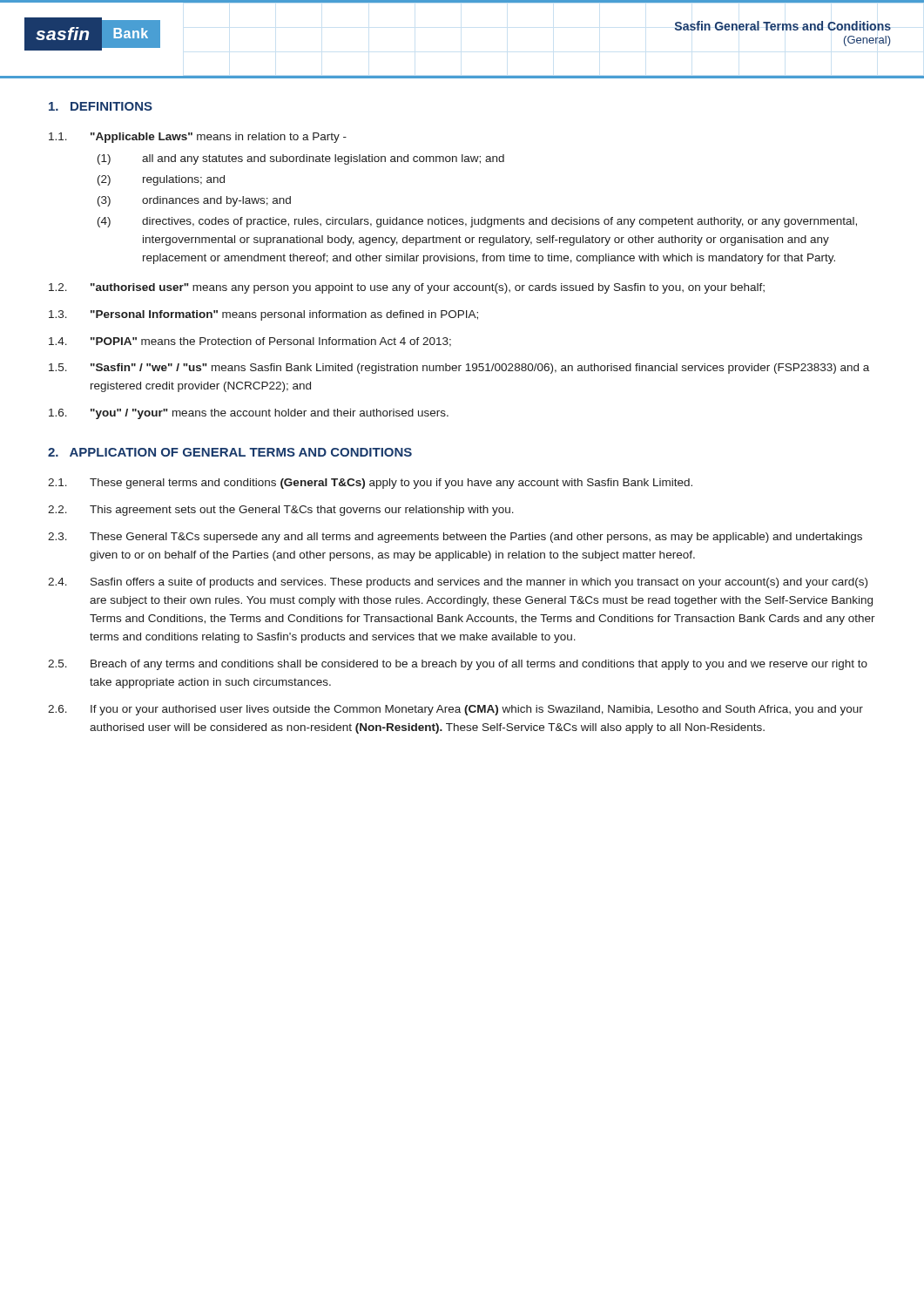This screenshot has height=1307, width=924.
Task: Find the block on this page that starts "2.5. Breach of any terms"
Action: pos(462,673)
